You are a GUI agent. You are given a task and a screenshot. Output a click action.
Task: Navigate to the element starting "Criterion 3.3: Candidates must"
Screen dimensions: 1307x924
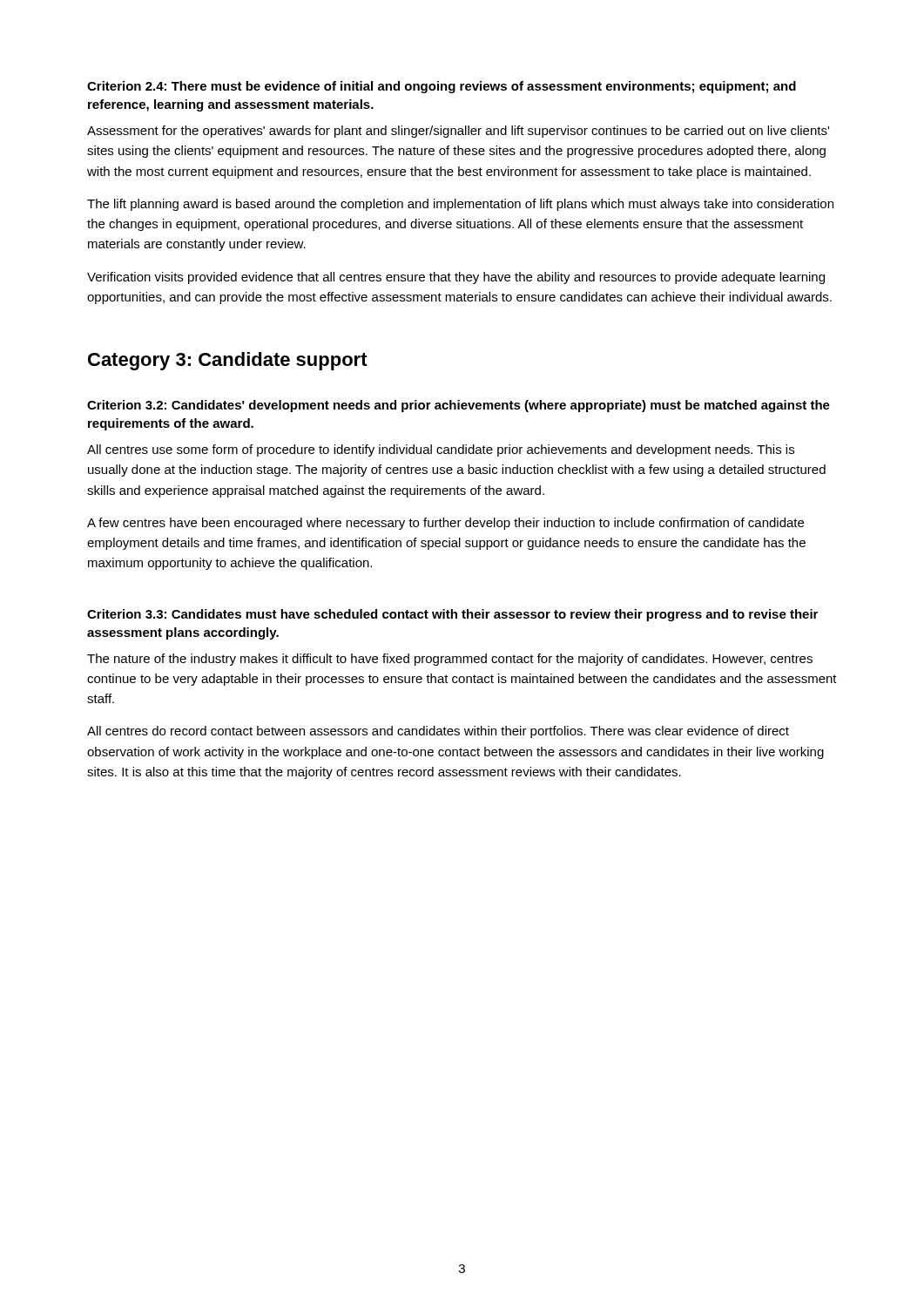coord(453,623)
